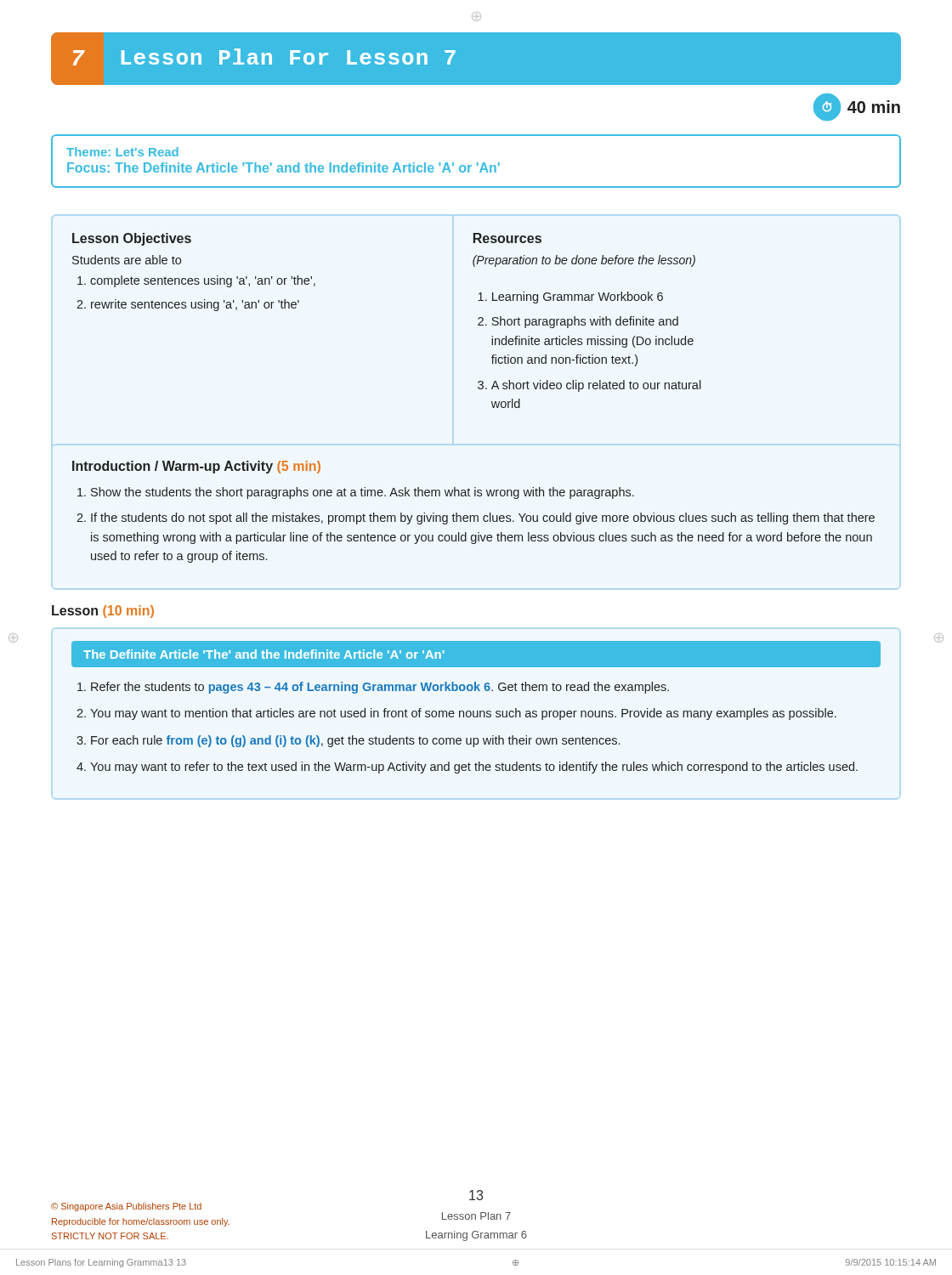Locate the section header that reads "Lesson (10 min)"
This screenshot has height=1275, width=952.
(103, 611)
